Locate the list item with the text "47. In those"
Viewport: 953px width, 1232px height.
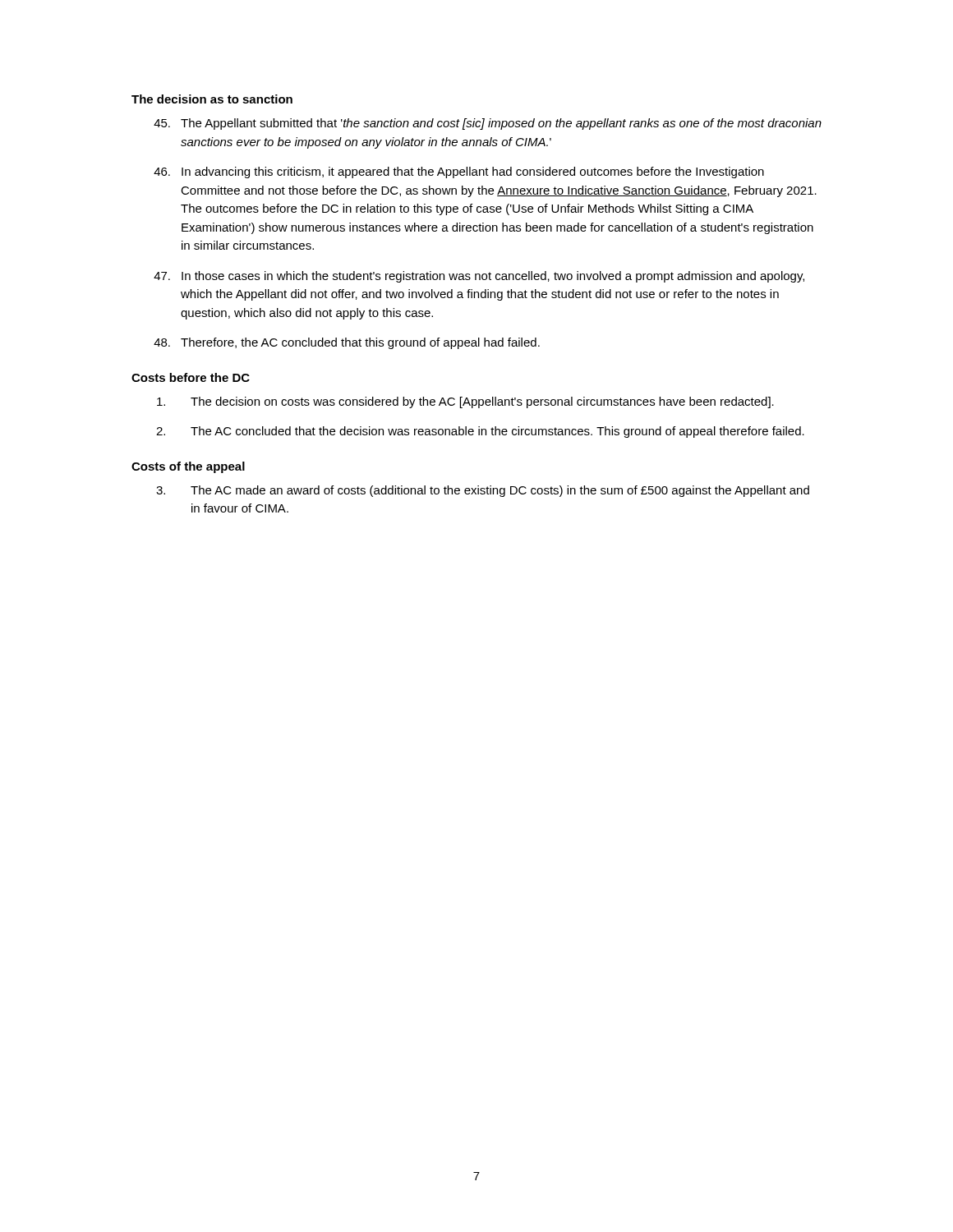476,294
